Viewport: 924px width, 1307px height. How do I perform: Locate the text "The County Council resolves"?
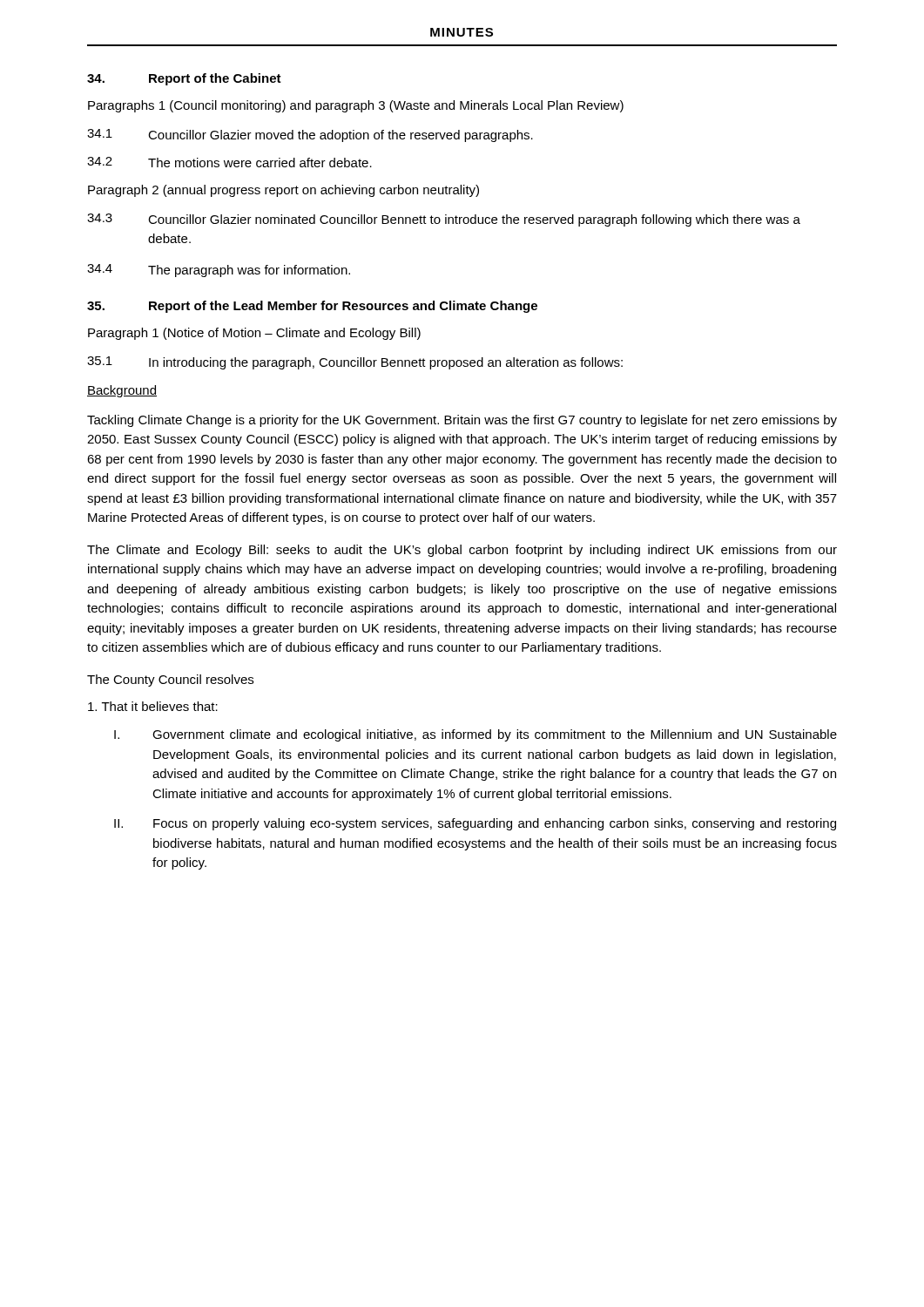pyautogui.click(x=171, y=679)
